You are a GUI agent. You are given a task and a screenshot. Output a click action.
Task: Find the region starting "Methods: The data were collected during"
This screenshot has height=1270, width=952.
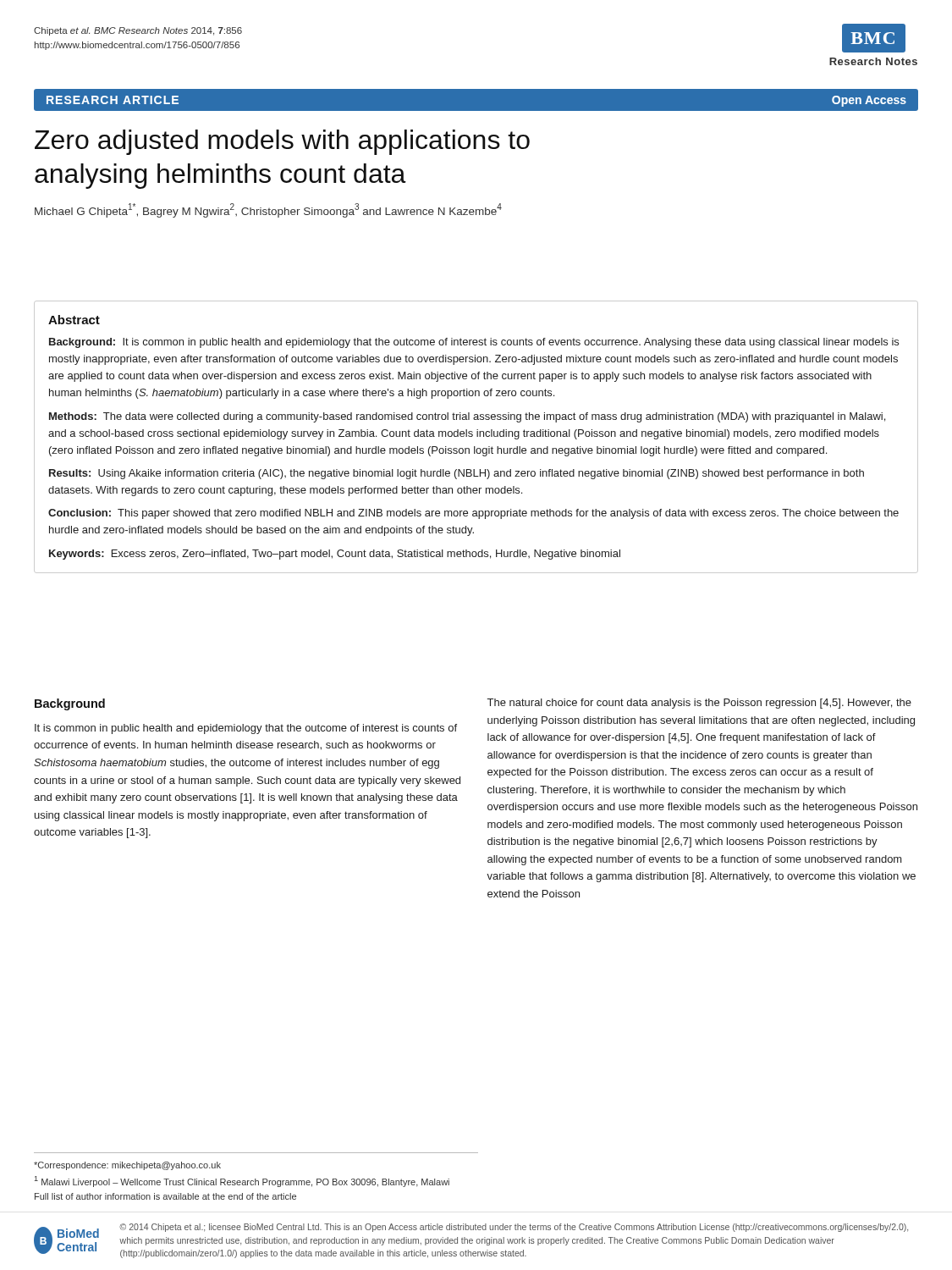(467, 433)
